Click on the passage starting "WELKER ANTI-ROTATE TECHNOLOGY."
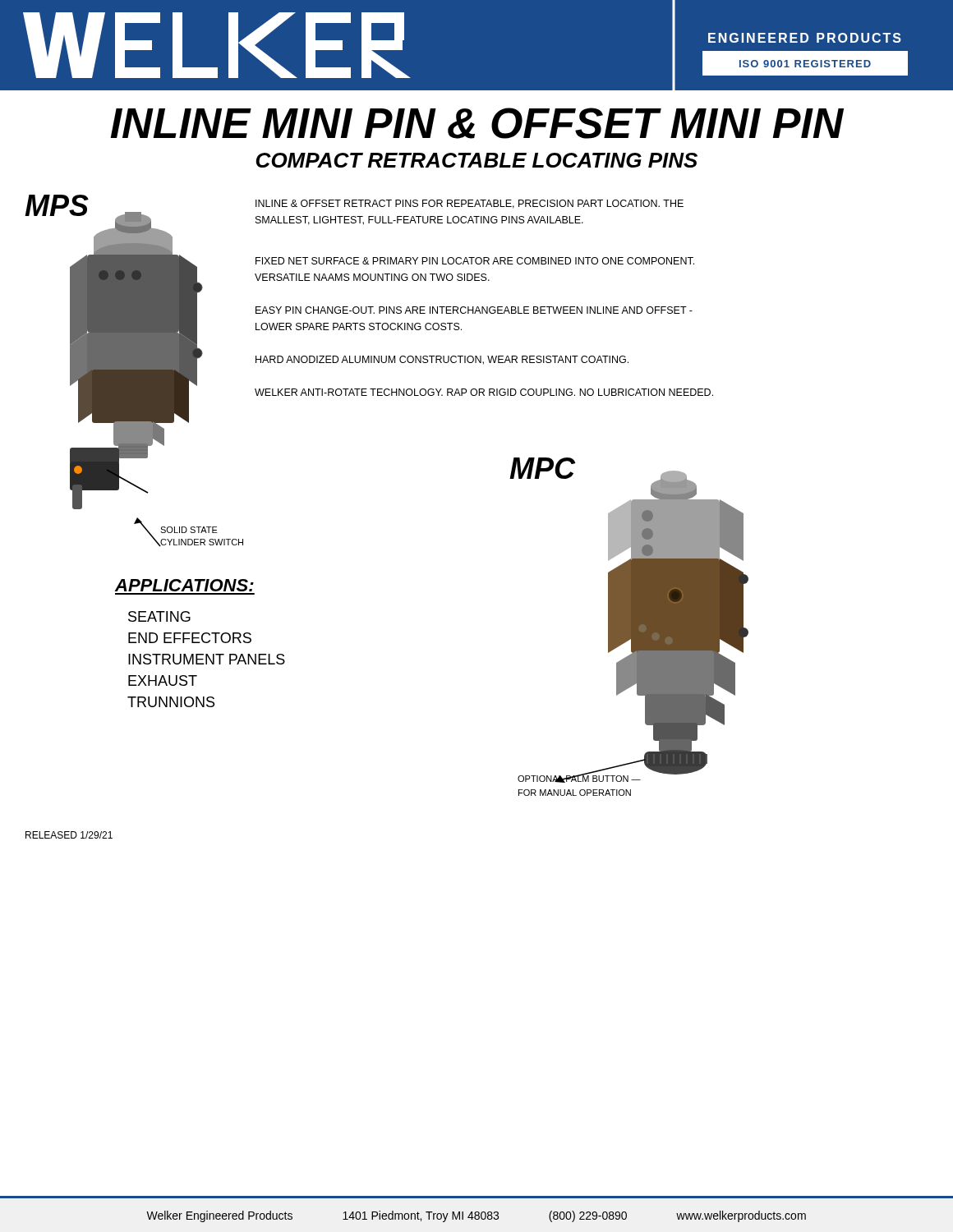The width and height of the screenshot is (953, 1232). coord(484,393)
